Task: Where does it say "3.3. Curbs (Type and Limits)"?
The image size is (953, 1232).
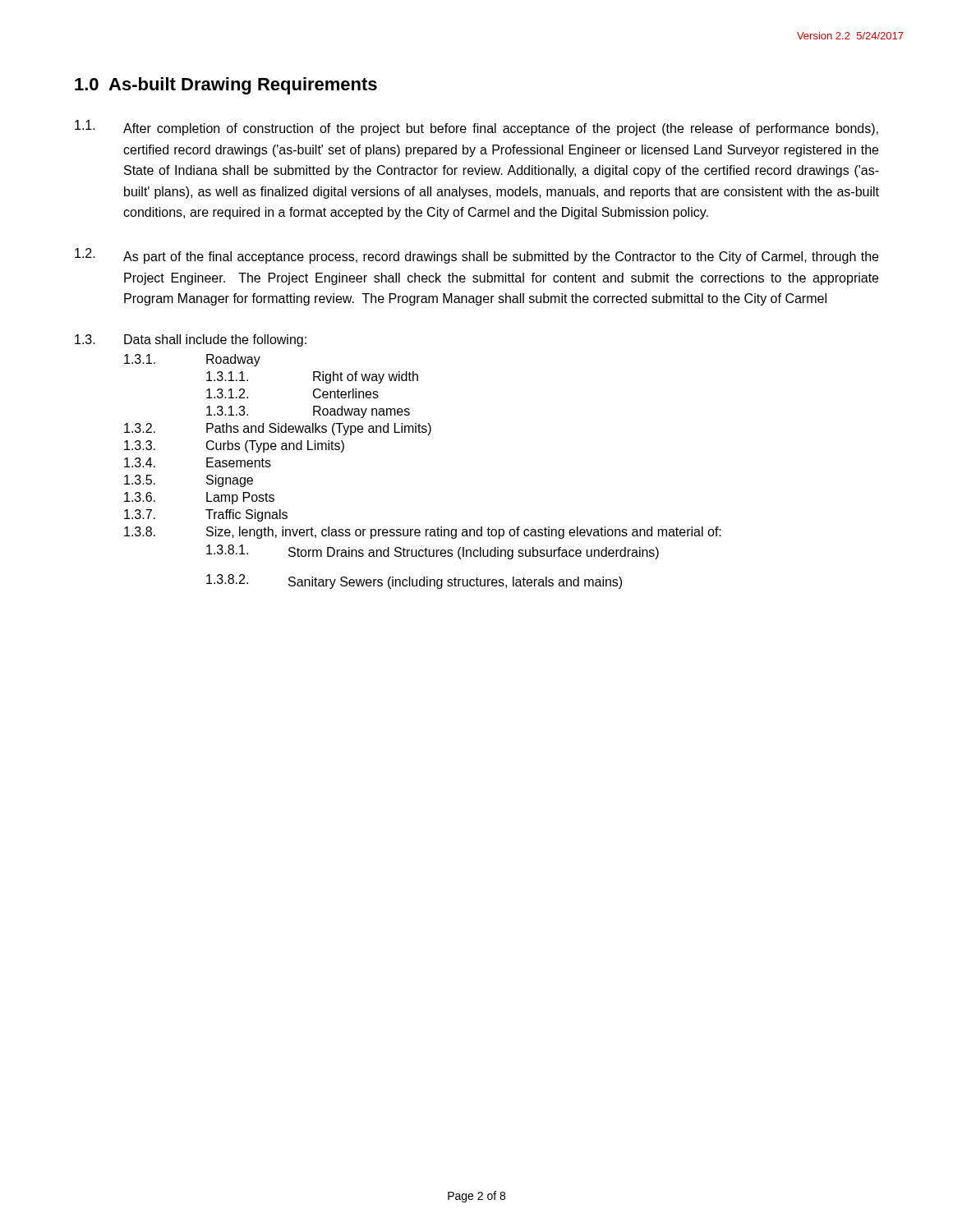Action: coord(234,446)
